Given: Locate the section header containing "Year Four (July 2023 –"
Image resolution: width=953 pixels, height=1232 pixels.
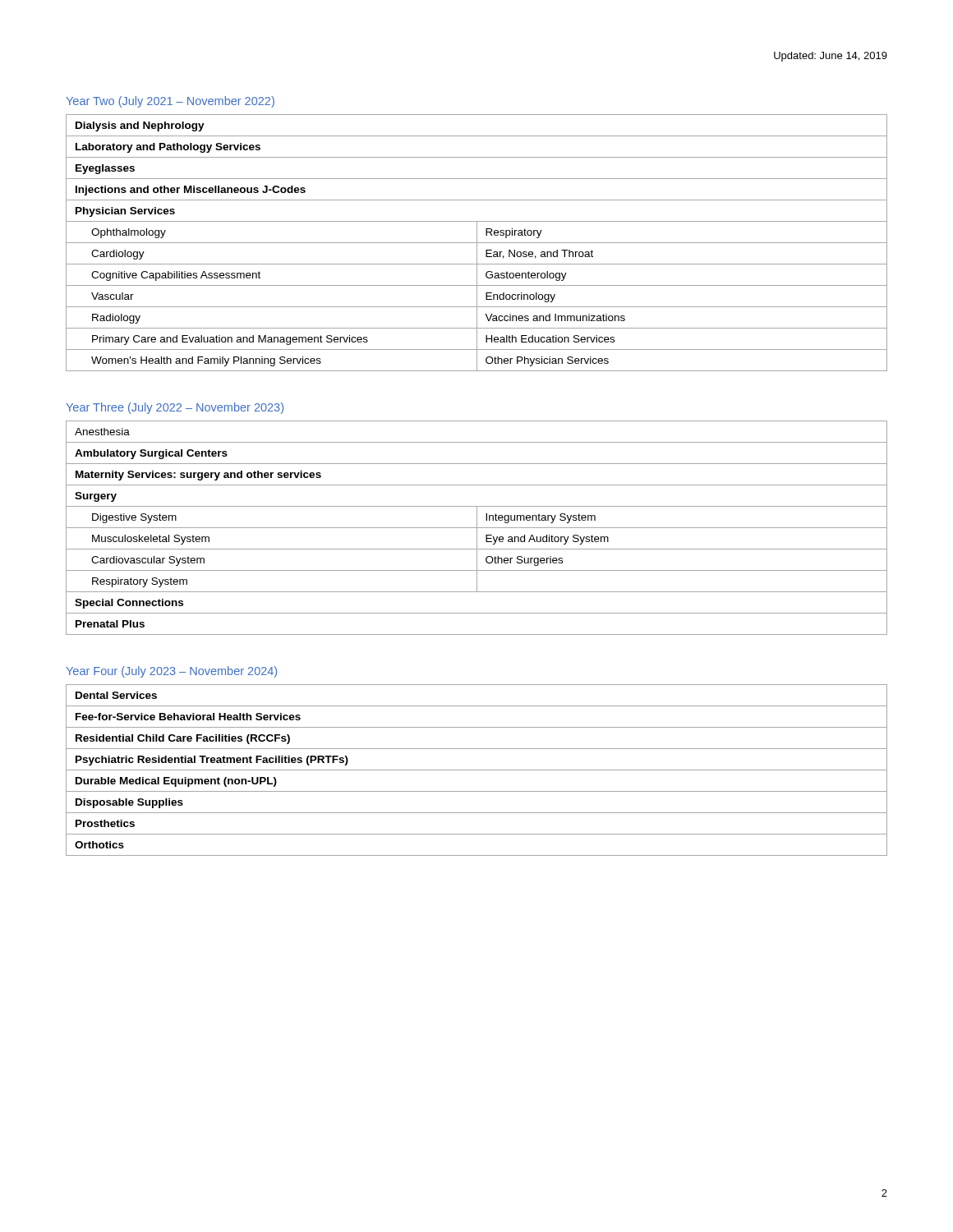Looking at the screenshot, I should pos(172,671).
